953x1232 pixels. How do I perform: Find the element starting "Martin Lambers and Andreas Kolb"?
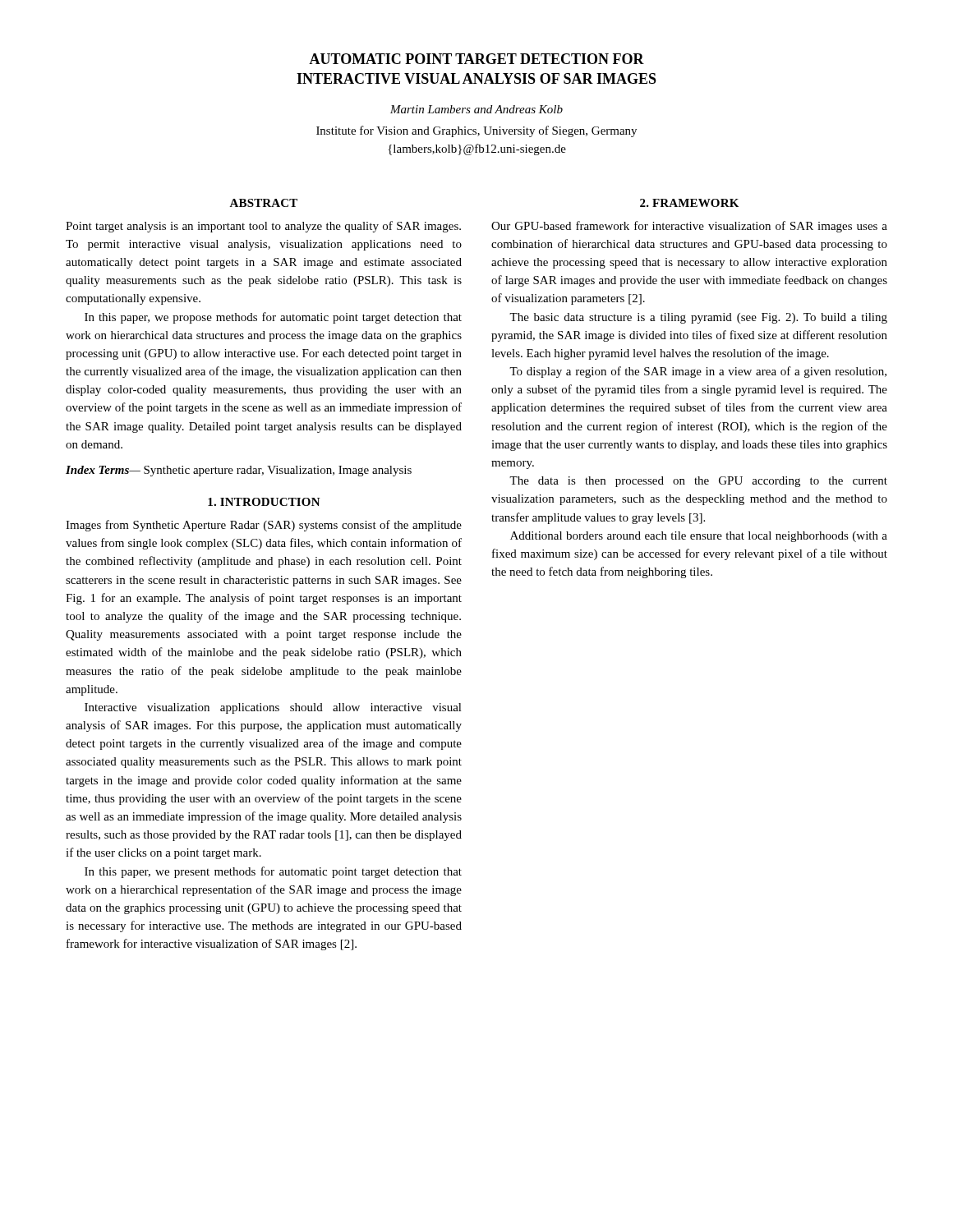[x=476, y=109]
